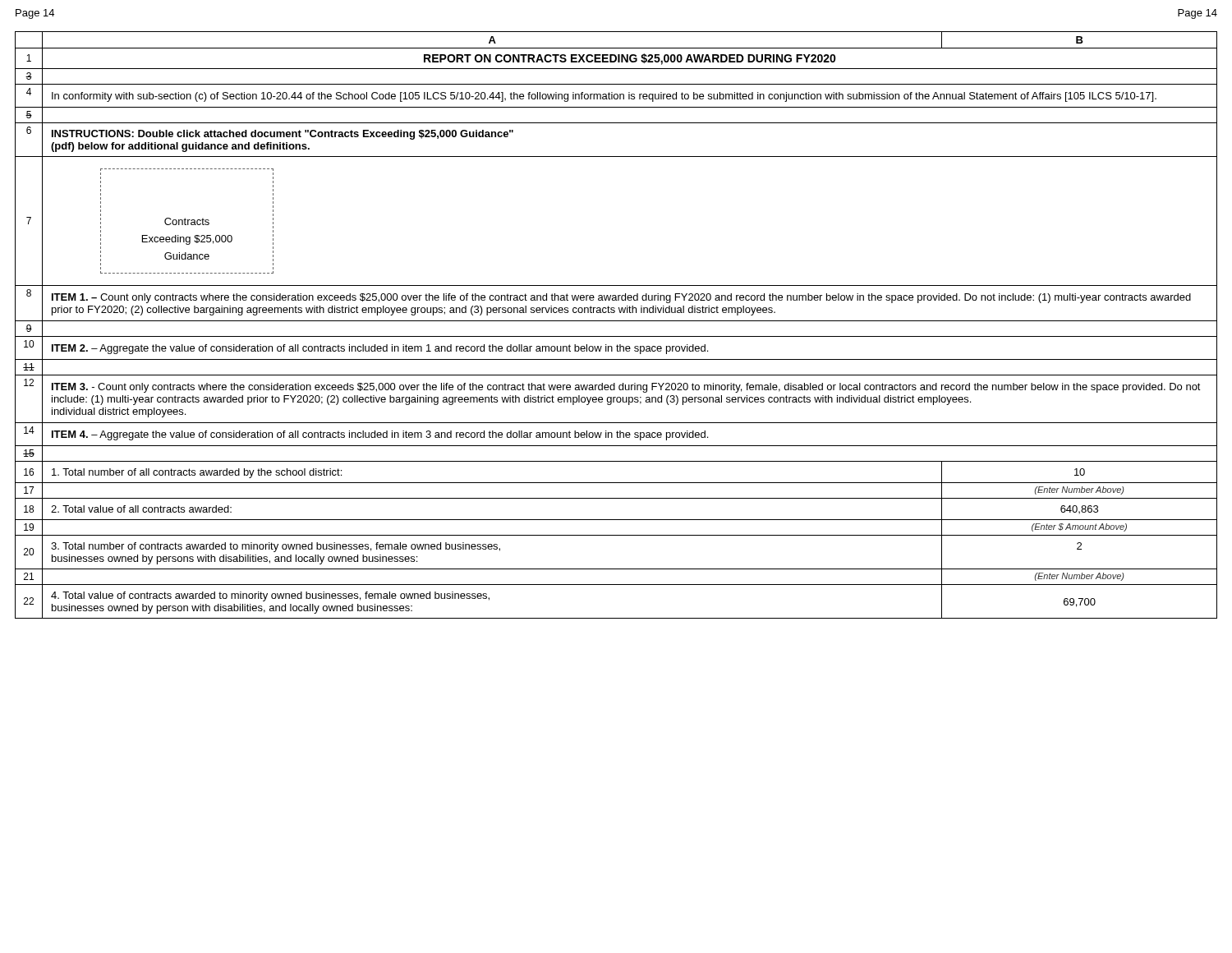Click where it says "REPORT ON CONTRACTS EXCEEDING $25,000 AWARDED DURING FY2020"
Viewport: 1232px width, 953px height.
[630, 58]
